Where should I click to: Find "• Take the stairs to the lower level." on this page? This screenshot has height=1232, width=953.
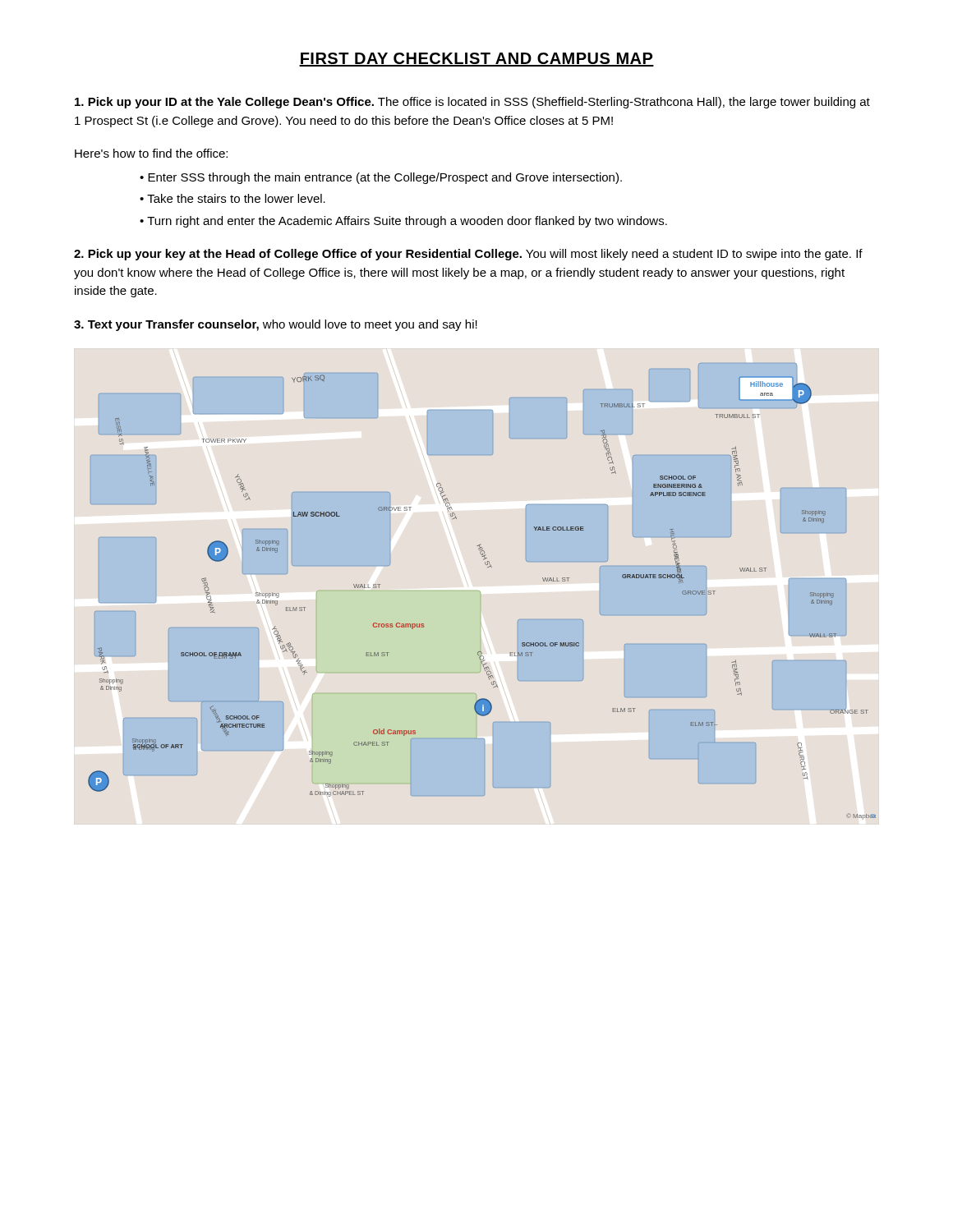click(x=233, y=198)
